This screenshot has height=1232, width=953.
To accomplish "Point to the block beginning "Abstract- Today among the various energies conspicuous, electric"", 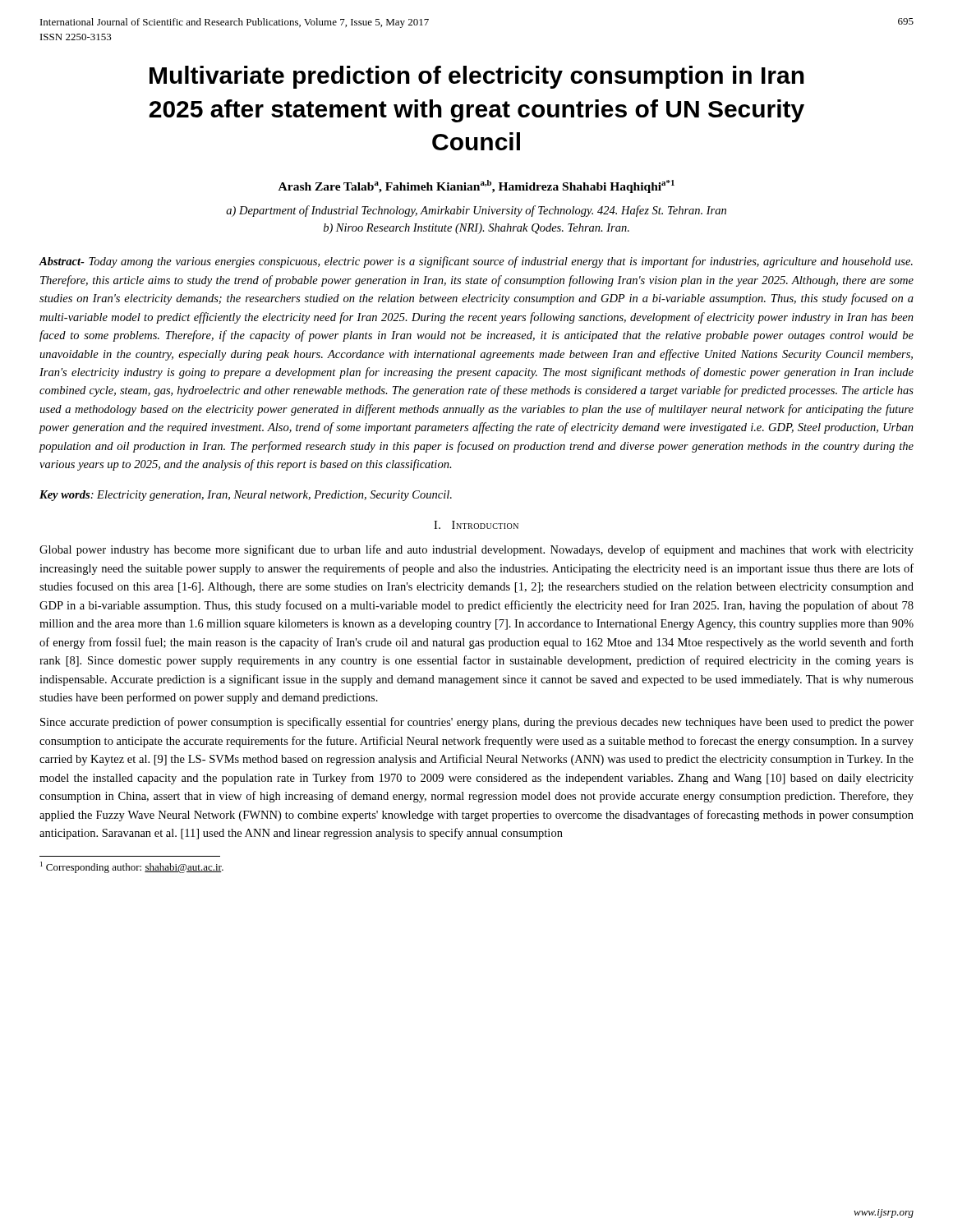I will click(x=476, y=363).
